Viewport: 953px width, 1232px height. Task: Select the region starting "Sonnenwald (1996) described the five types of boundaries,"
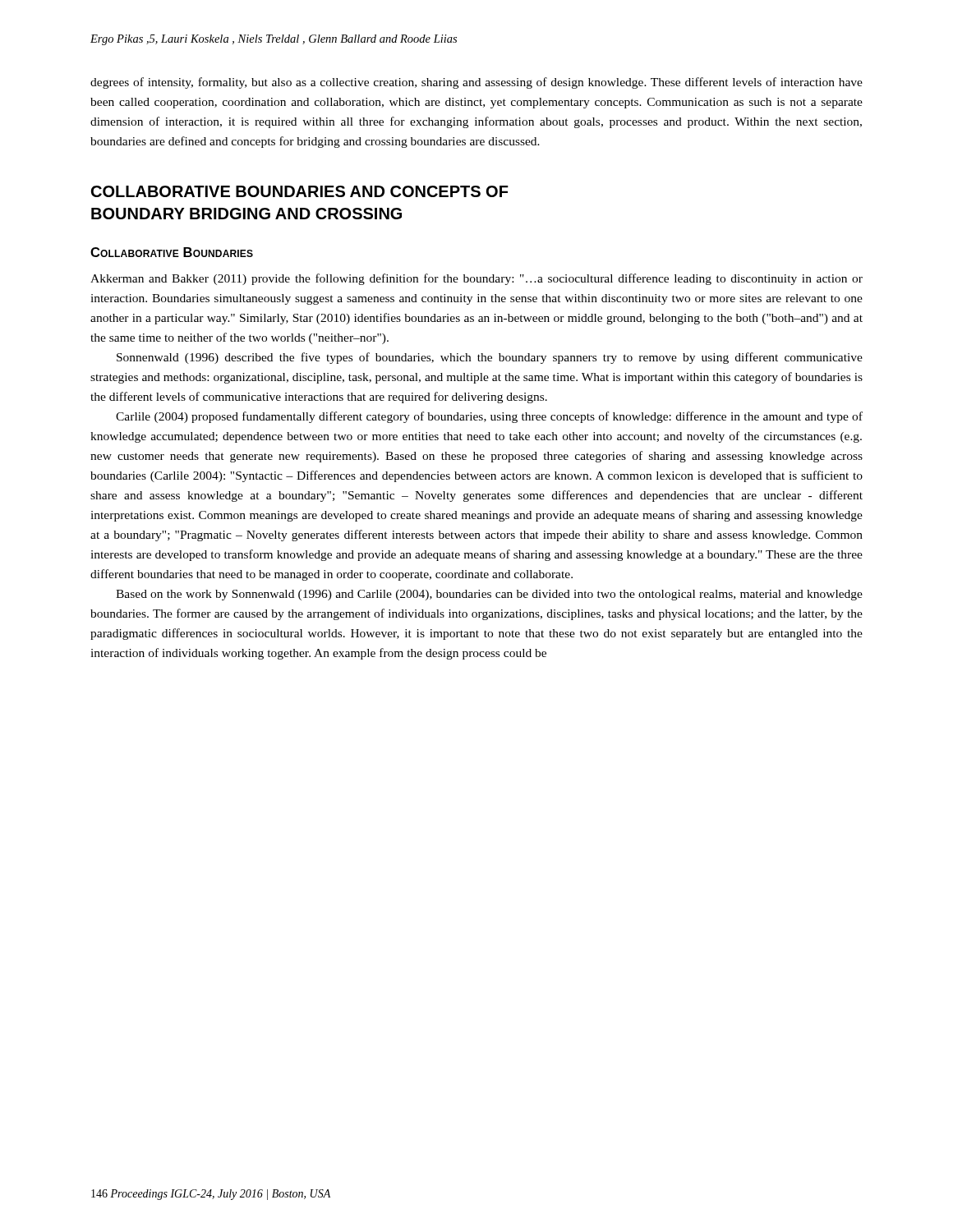click(x=476, y=377)
